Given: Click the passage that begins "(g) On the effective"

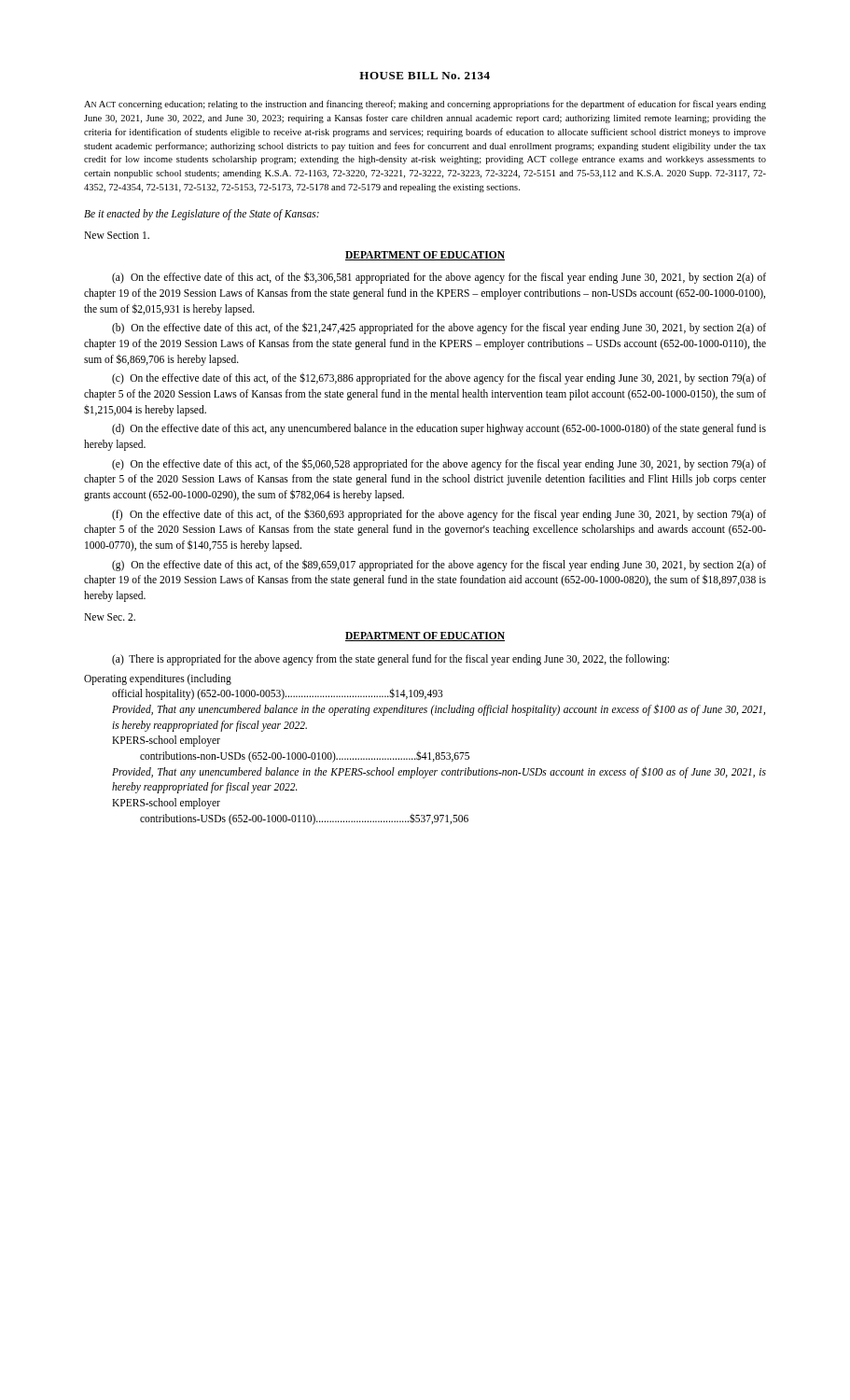Looking at the screenshot, I should [425, 580].
